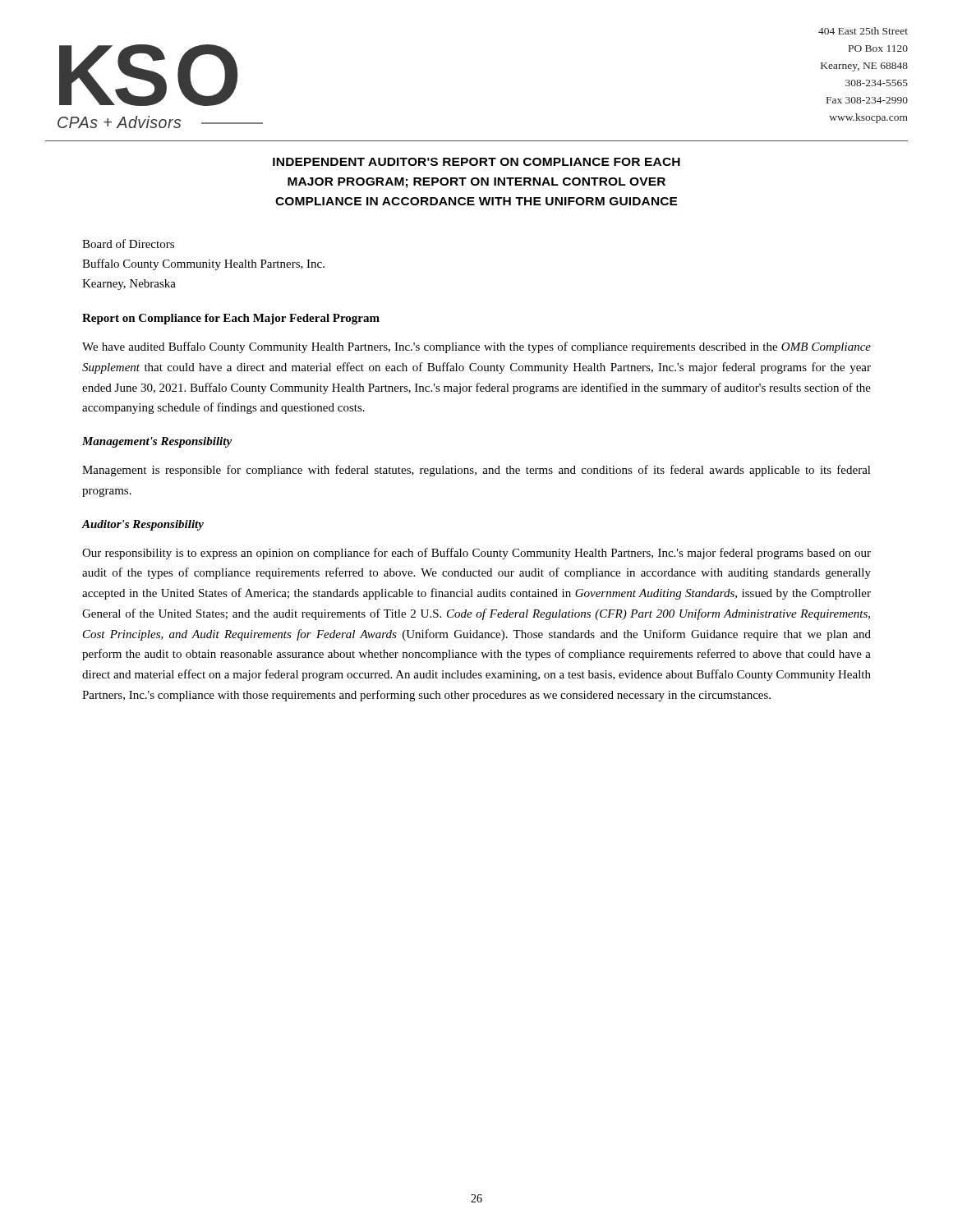Locate the section header that reads "Report on Compliance for"

[x=231, y=318]
